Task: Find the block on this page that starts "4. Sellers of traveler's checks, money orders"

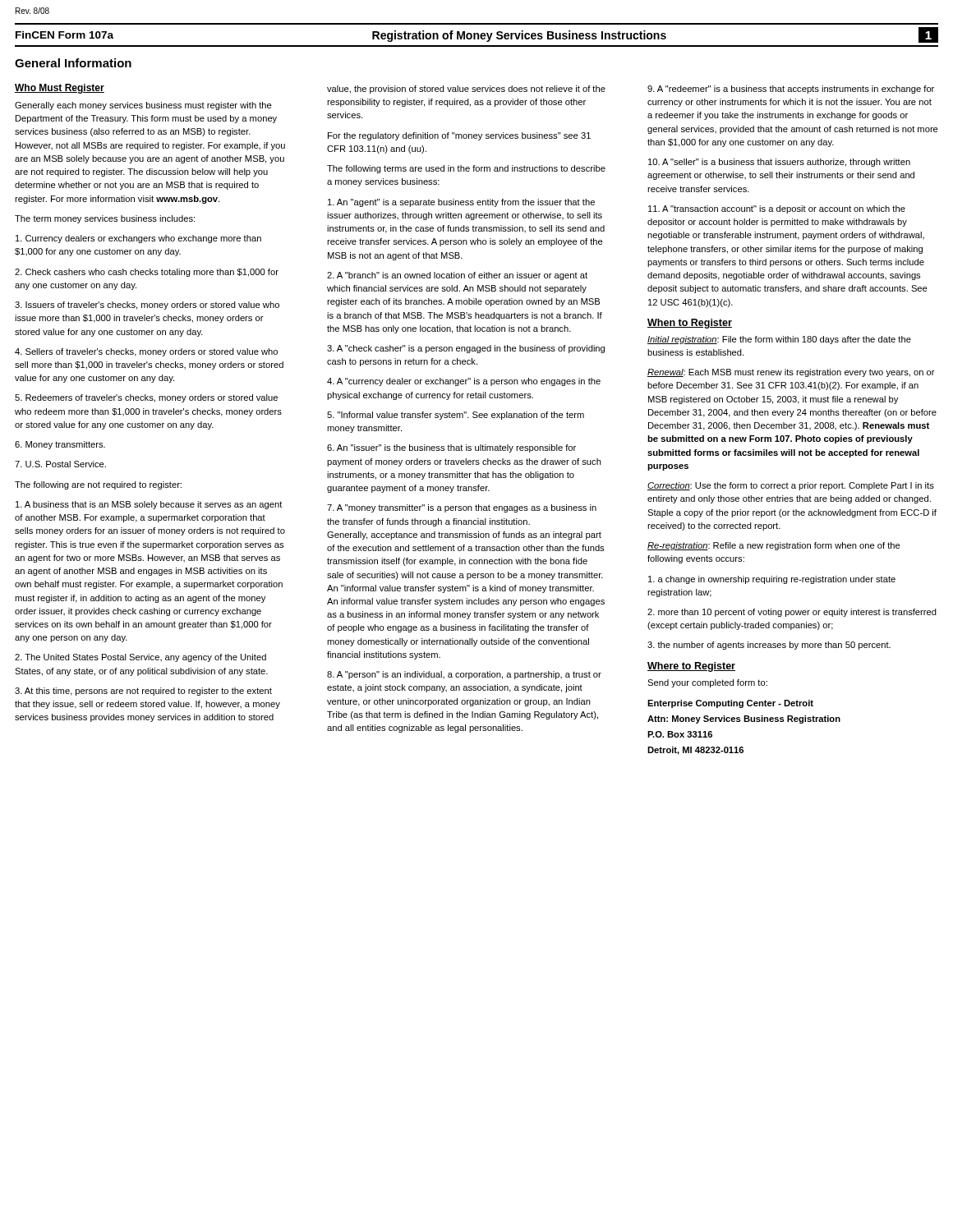Action: click(150, 365)
